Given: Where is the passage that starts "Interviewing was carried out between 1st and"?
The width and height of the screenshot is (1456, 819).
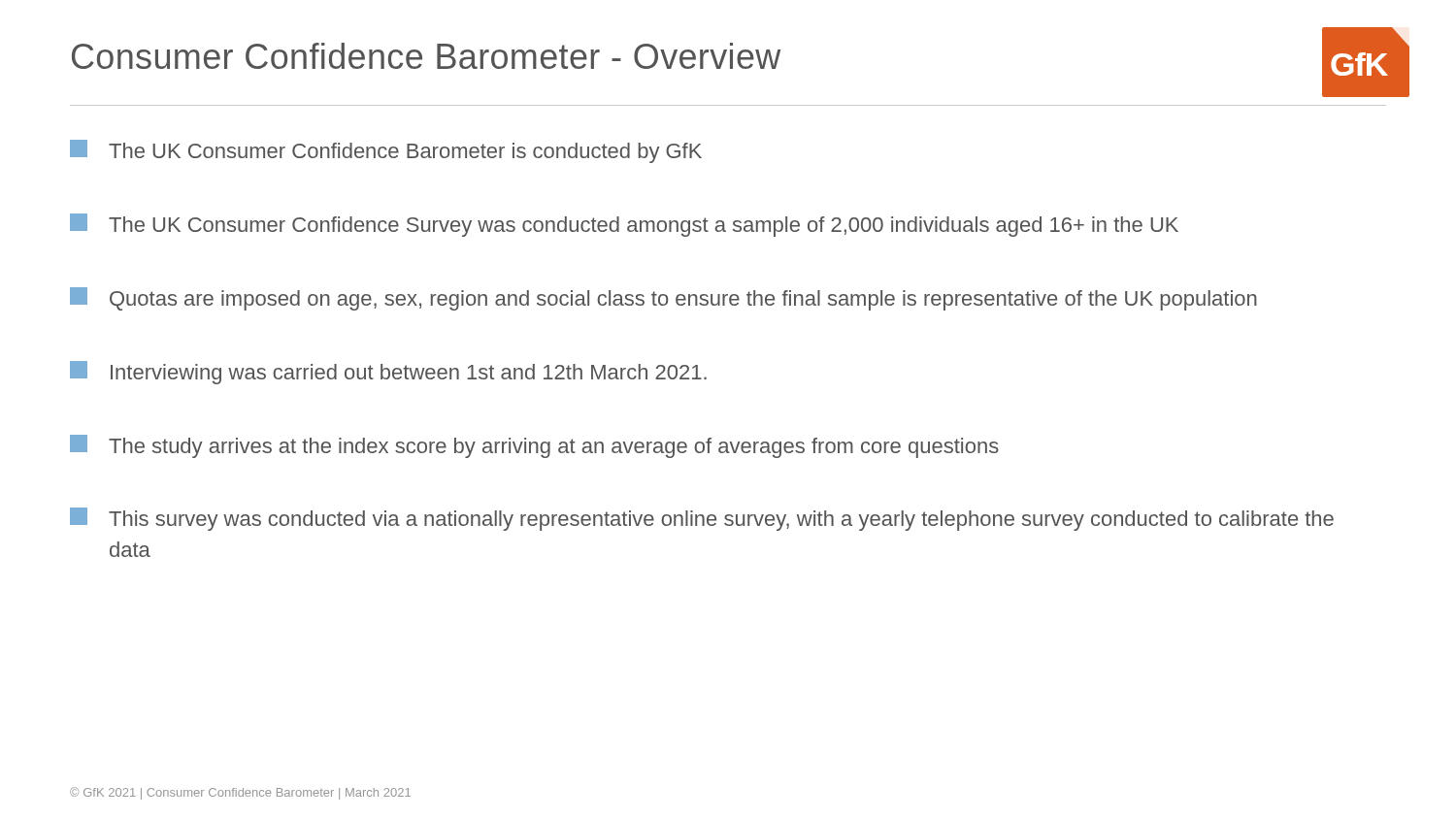Looking at the screenshot, I should 714,372.
